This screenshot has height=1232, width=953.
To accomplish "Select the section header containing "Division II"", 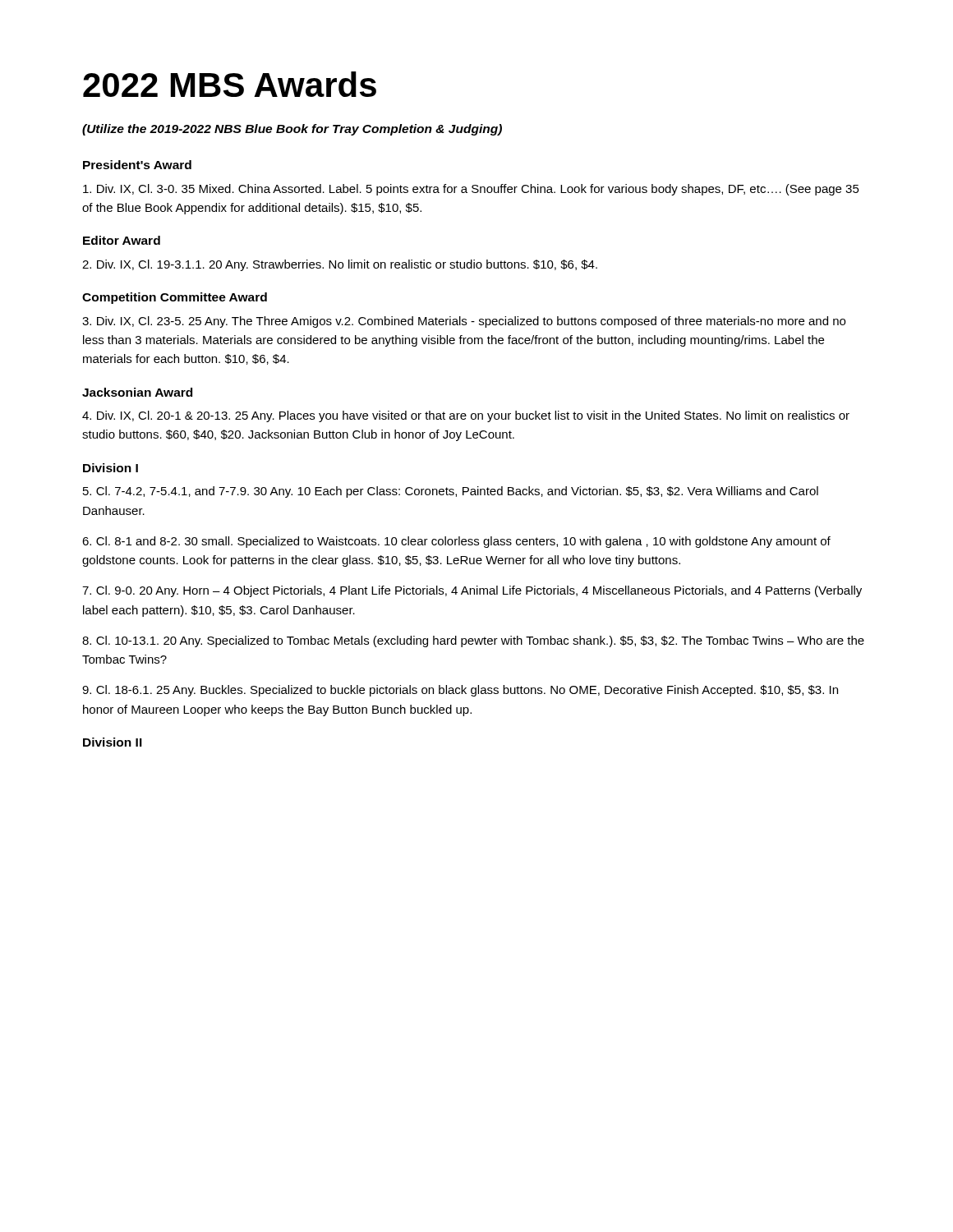I will 113,742.
